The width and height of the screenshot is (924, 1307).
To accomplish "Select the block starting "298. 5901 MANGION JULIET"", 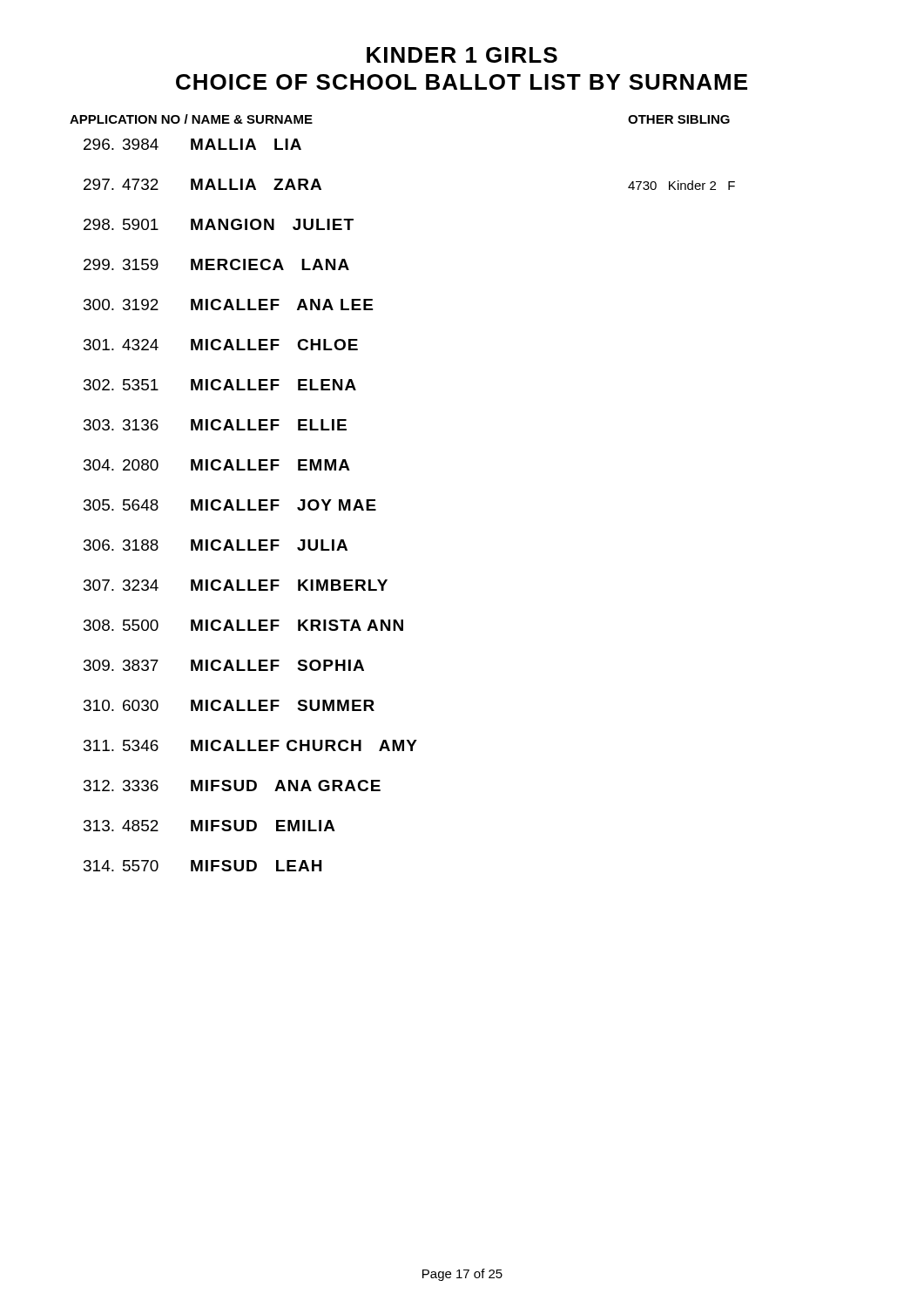I will tap(349, 225).
